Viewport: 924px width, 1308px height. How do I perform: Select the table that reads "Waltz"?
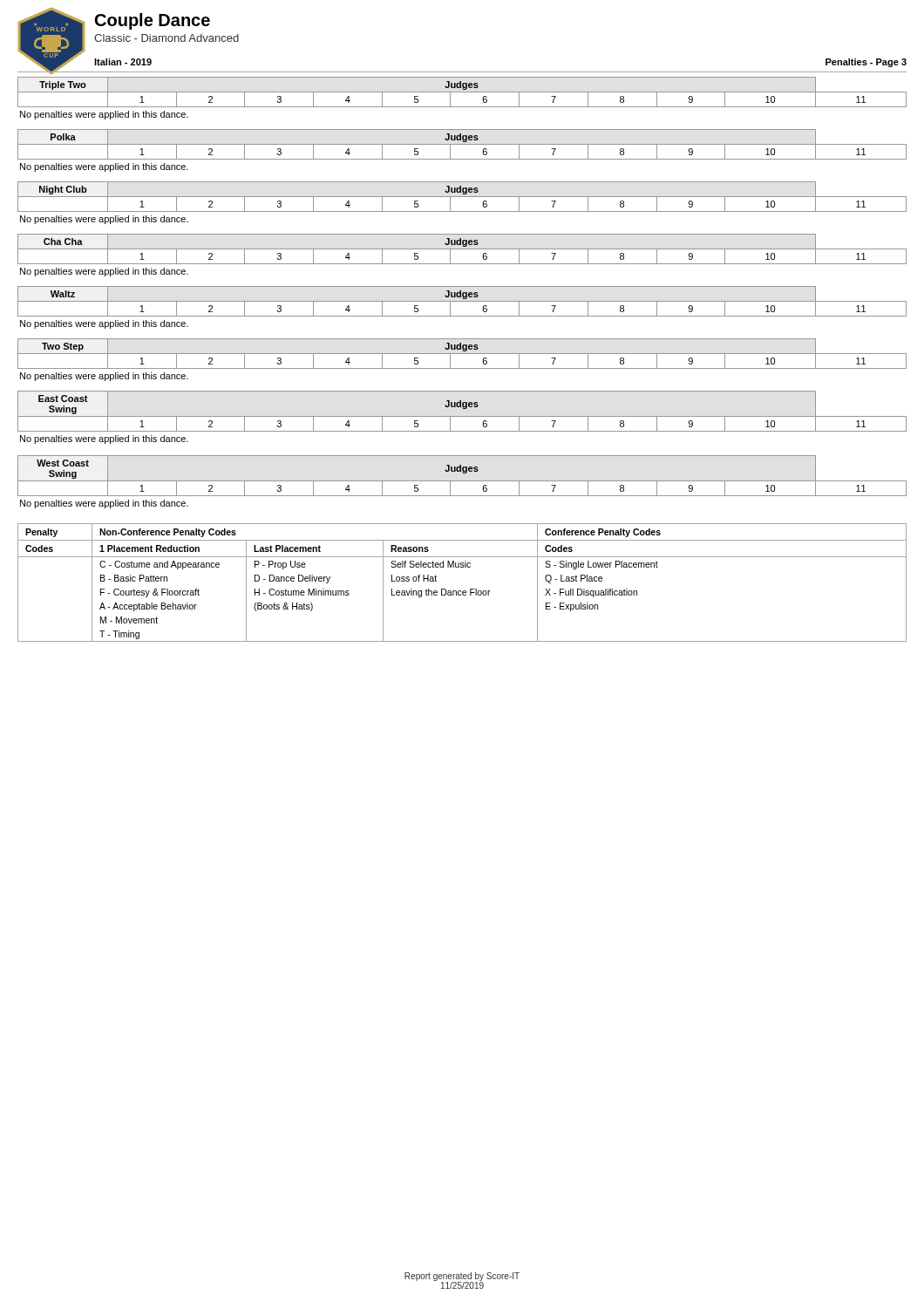pos(462,307)
